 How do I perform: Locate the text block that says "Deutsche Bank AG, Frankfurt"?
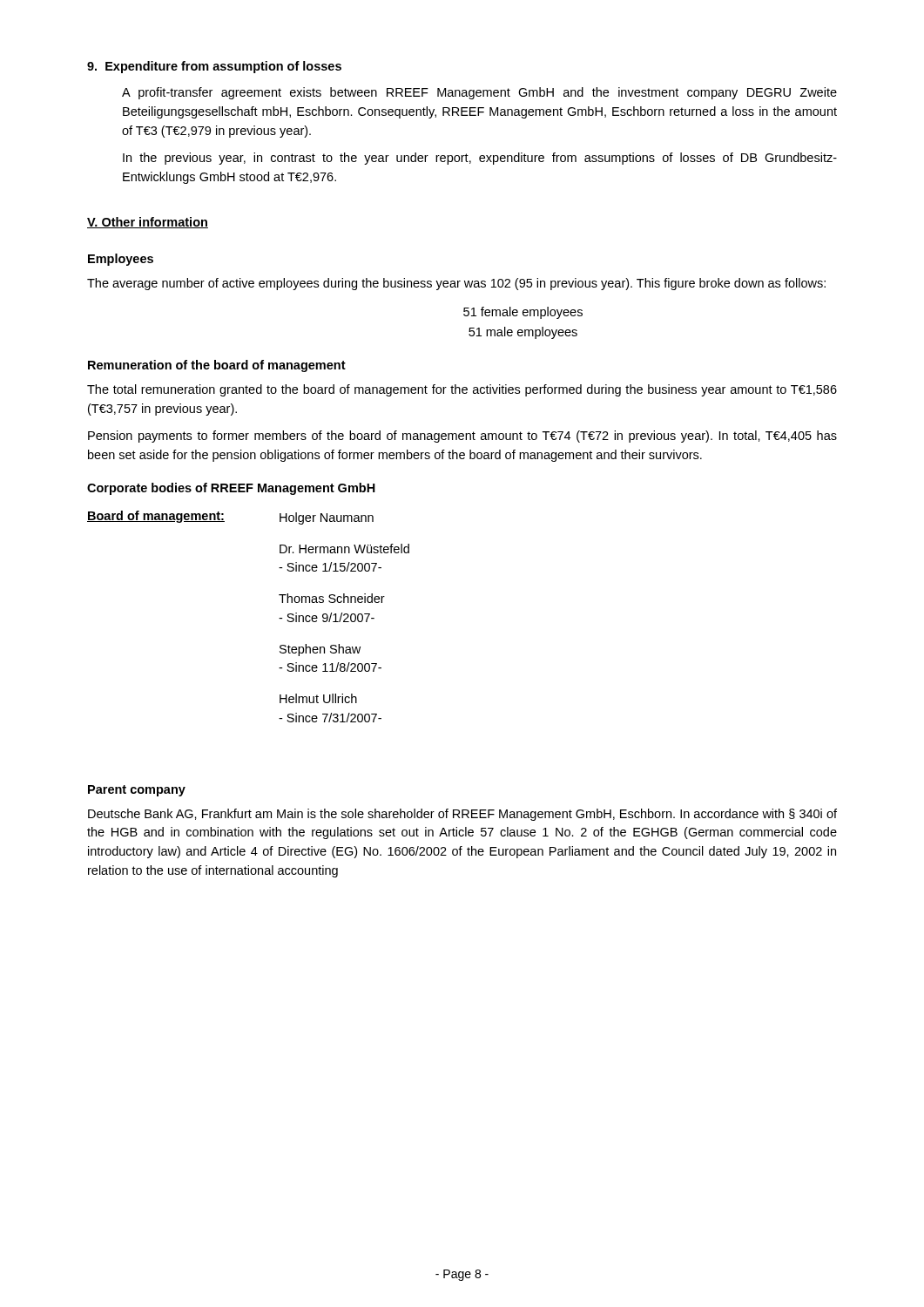pyautogui.click(x=462, y=842)
